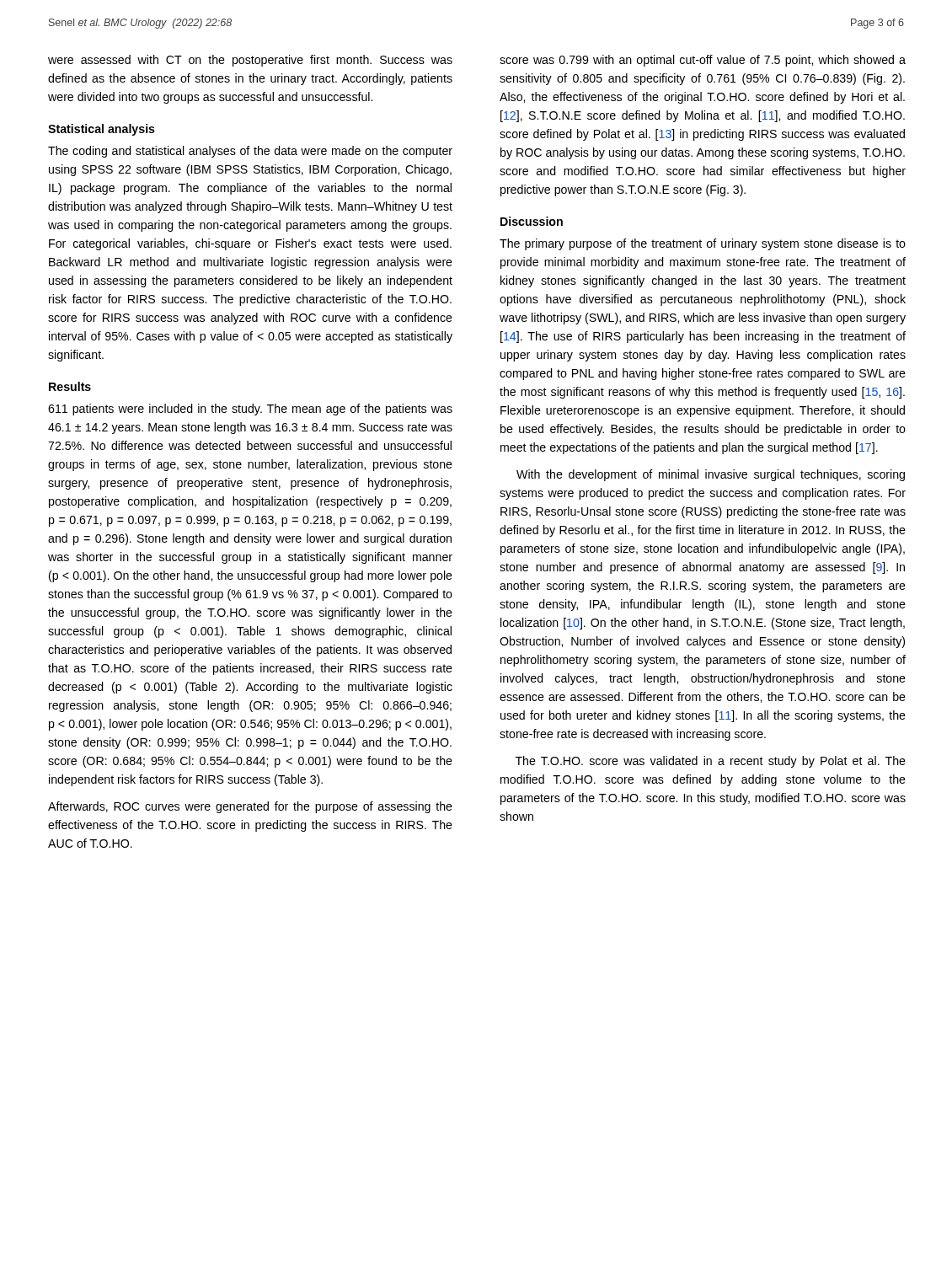Navigate to the passage starting "611 patients were"
Screen dimensions: 1264x952
[x=250, y=594]
